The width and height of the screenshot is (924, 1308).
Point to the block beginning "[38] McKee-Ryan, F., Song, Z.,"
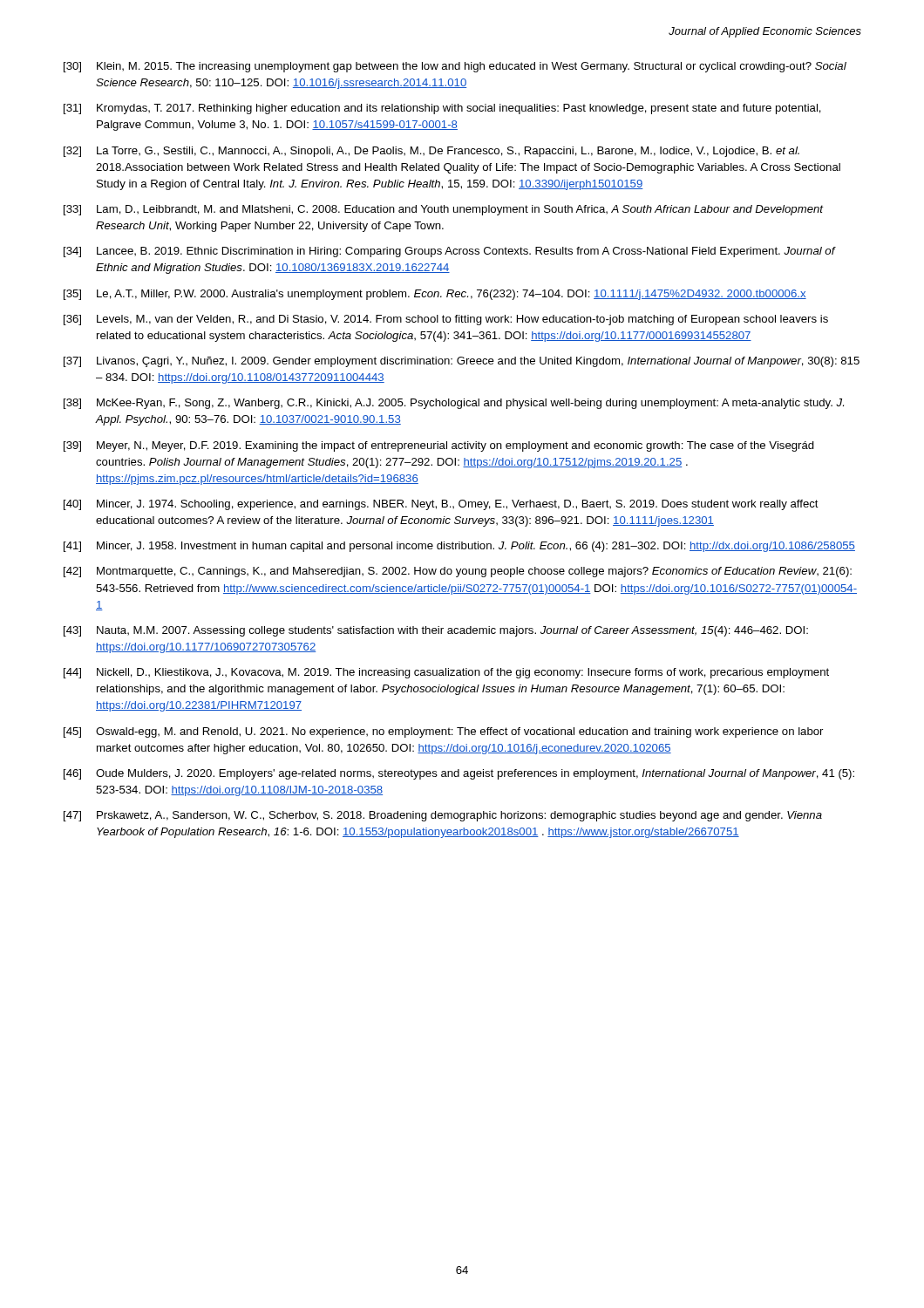[x=462, y=411]
